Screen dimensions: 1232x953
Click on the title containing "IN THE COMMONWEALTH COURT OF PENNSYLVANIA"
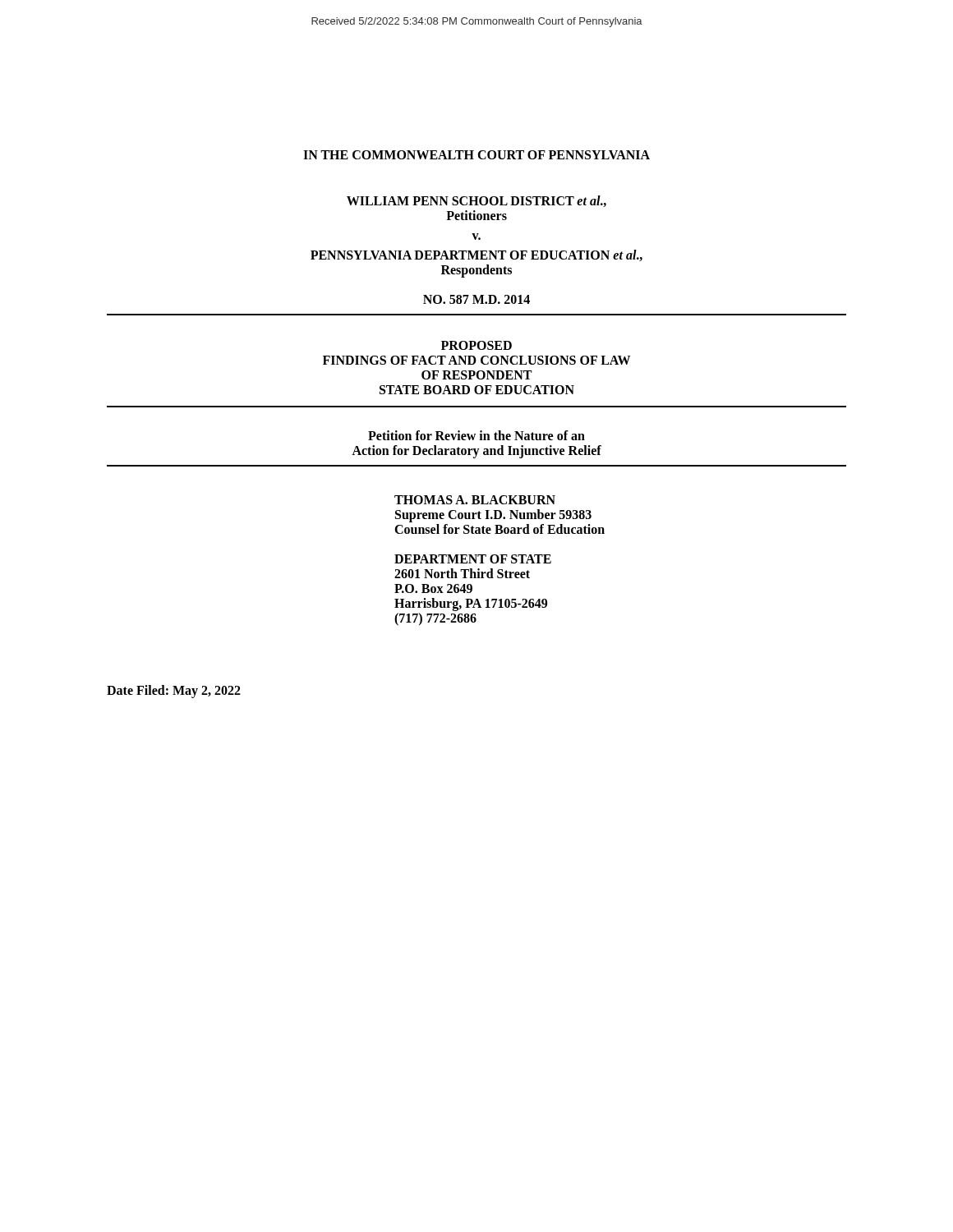point(476,155)
